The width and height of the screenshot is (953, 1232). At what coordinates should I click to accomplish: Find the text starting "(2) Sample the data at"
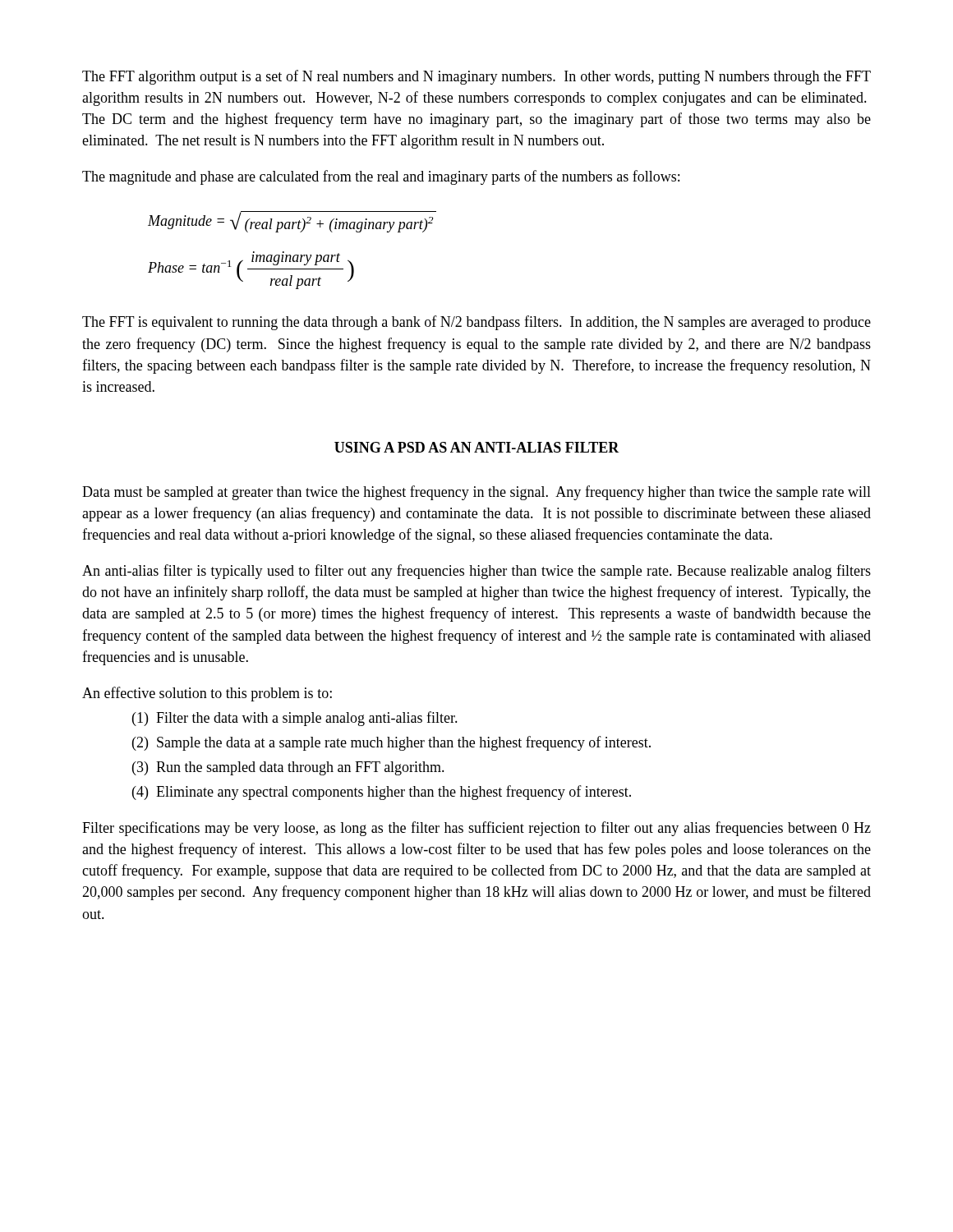pyautogui.click(x=392, y=742)
